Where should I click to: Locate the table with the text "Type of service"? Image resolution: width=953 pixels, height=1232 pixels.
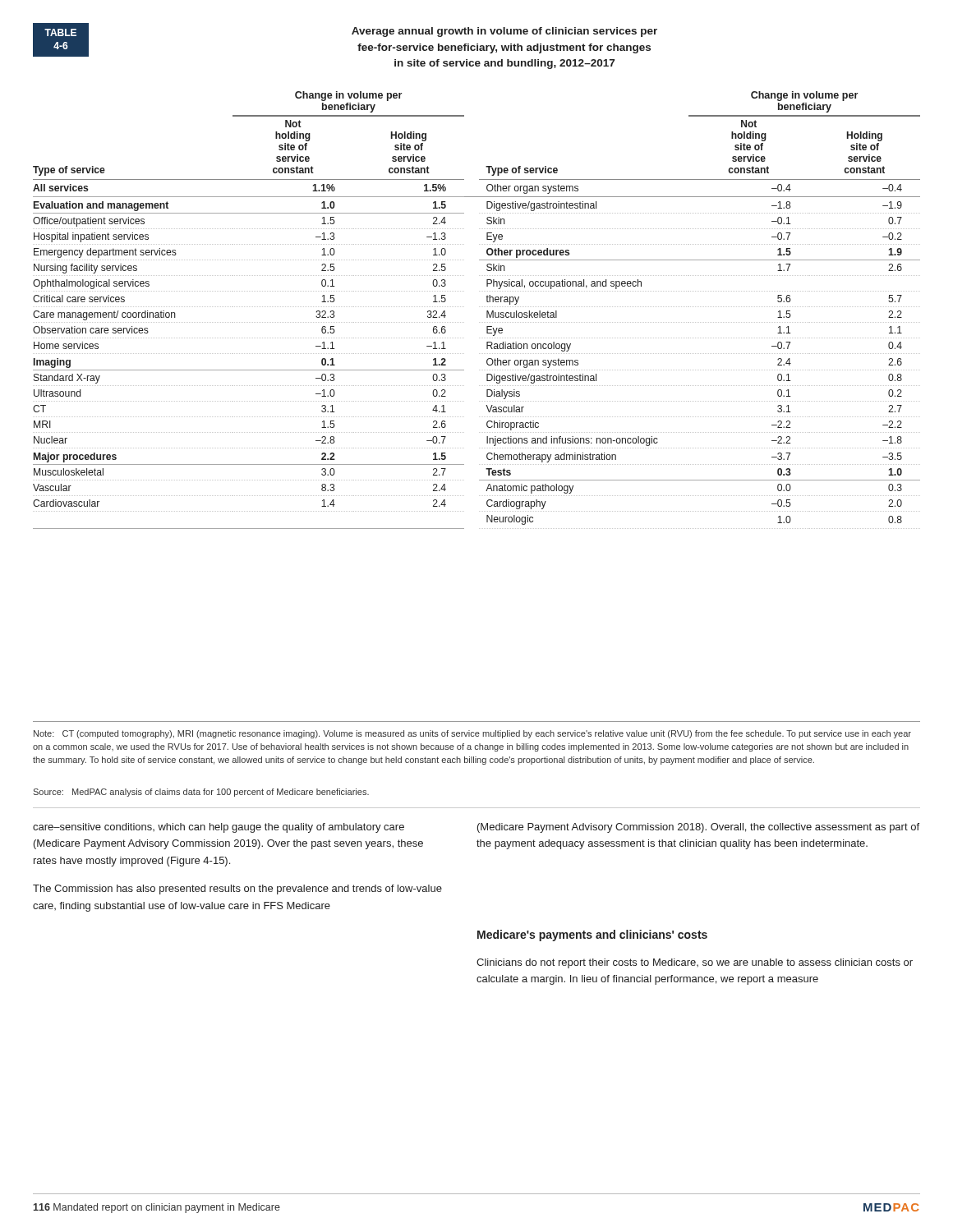pos(476,309)
